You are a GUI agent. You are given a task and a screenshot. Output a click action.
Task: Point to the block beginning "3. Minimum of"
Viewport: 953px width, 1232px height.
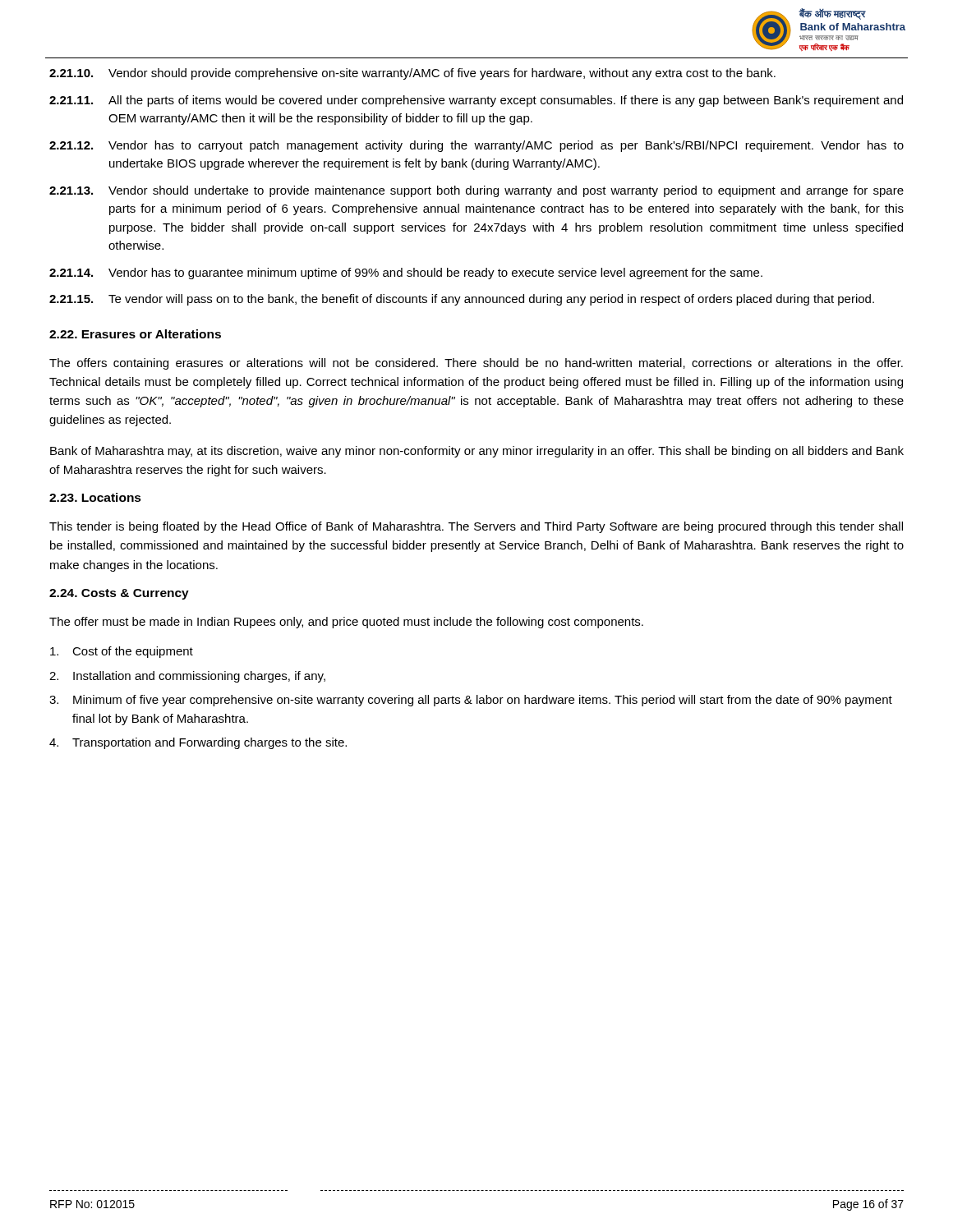[x=476, y=709]
